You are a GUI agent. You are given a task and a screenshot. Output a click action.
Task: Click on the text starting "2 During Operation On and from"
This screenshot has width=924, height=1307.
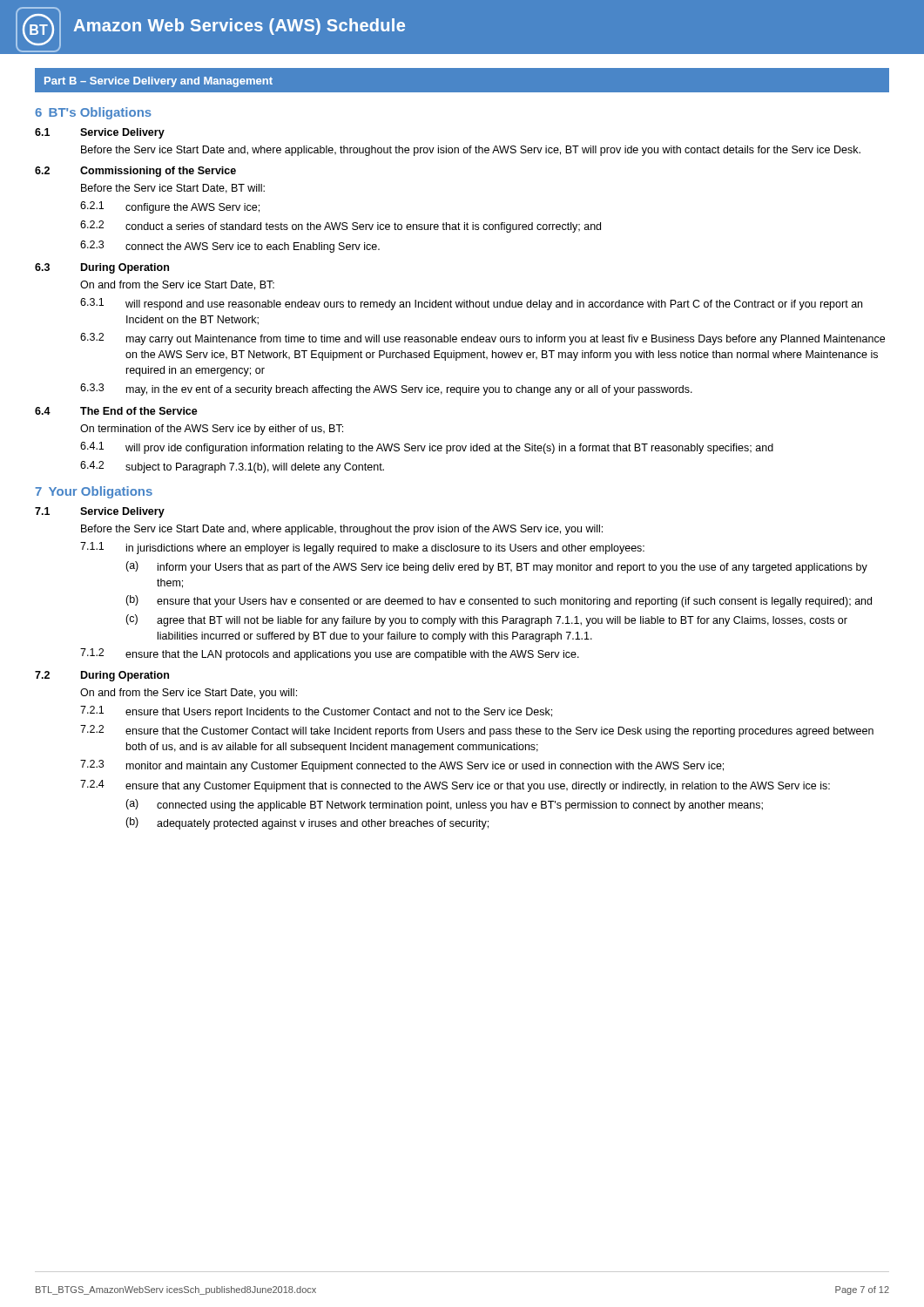click(x=462, y=750)
